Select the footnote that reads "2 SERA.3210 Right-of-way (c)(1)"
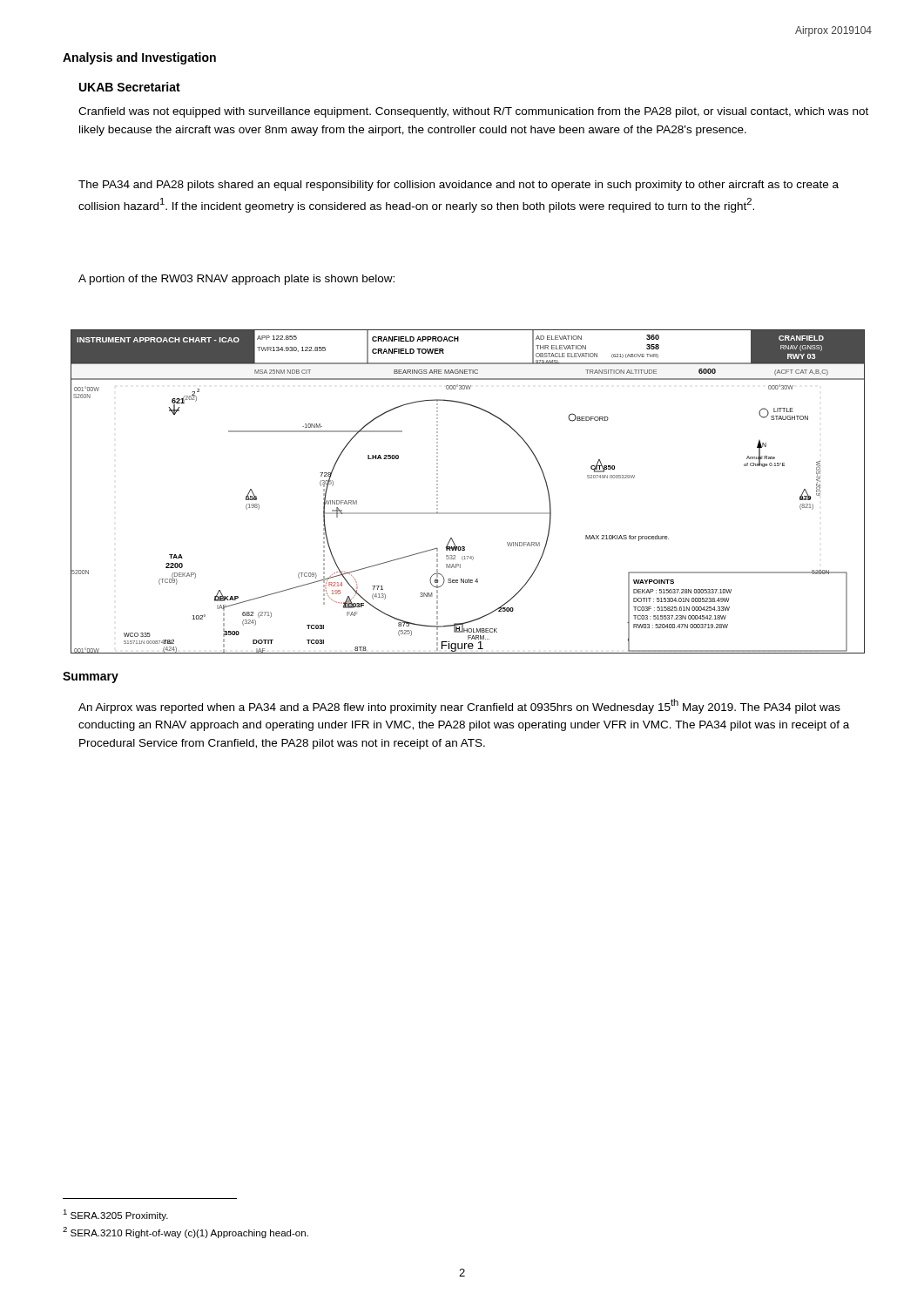 (186, 1231)
